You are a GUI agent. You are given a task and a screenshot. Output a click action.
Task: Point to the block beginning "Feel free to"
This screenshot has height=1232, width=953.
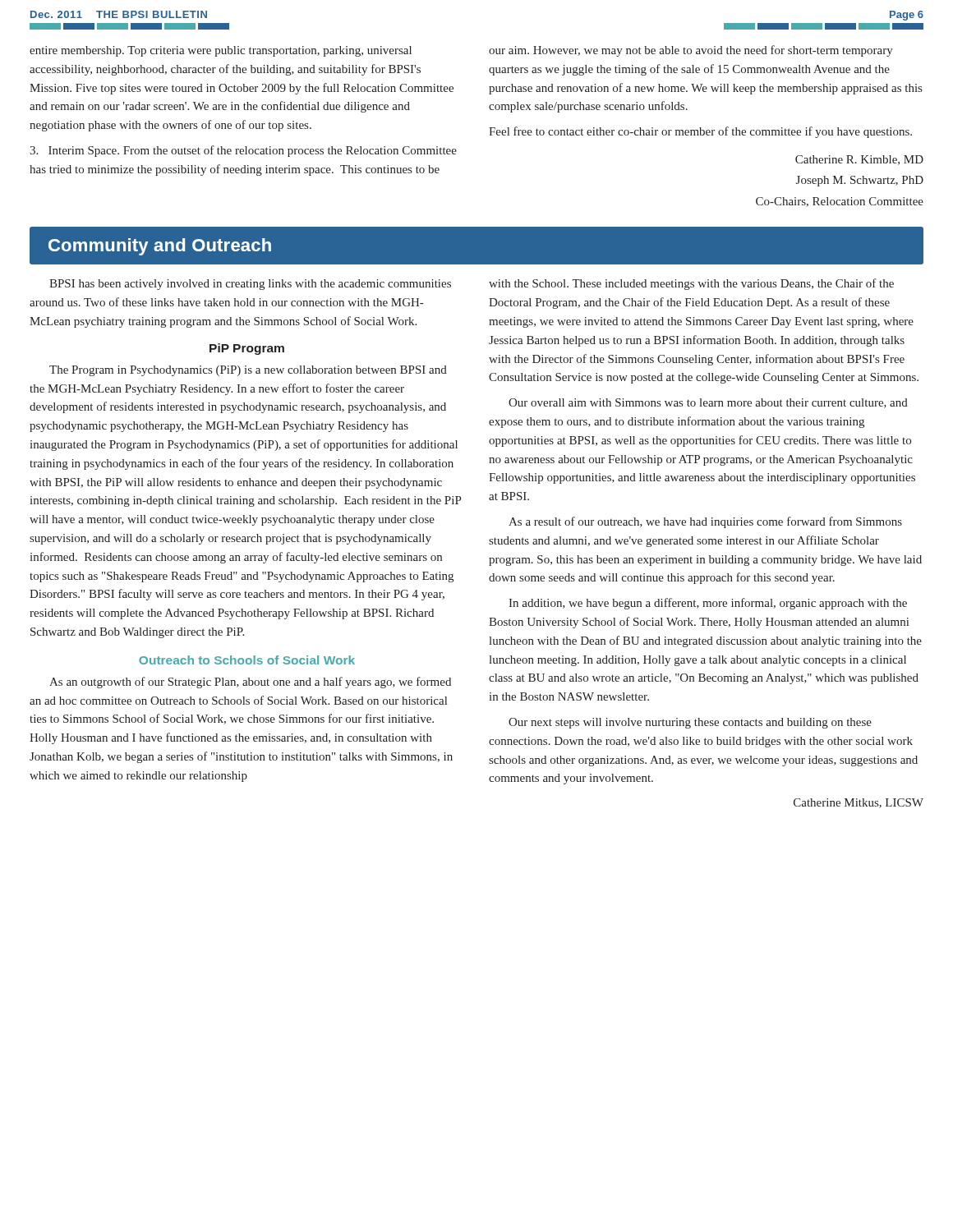701,132
